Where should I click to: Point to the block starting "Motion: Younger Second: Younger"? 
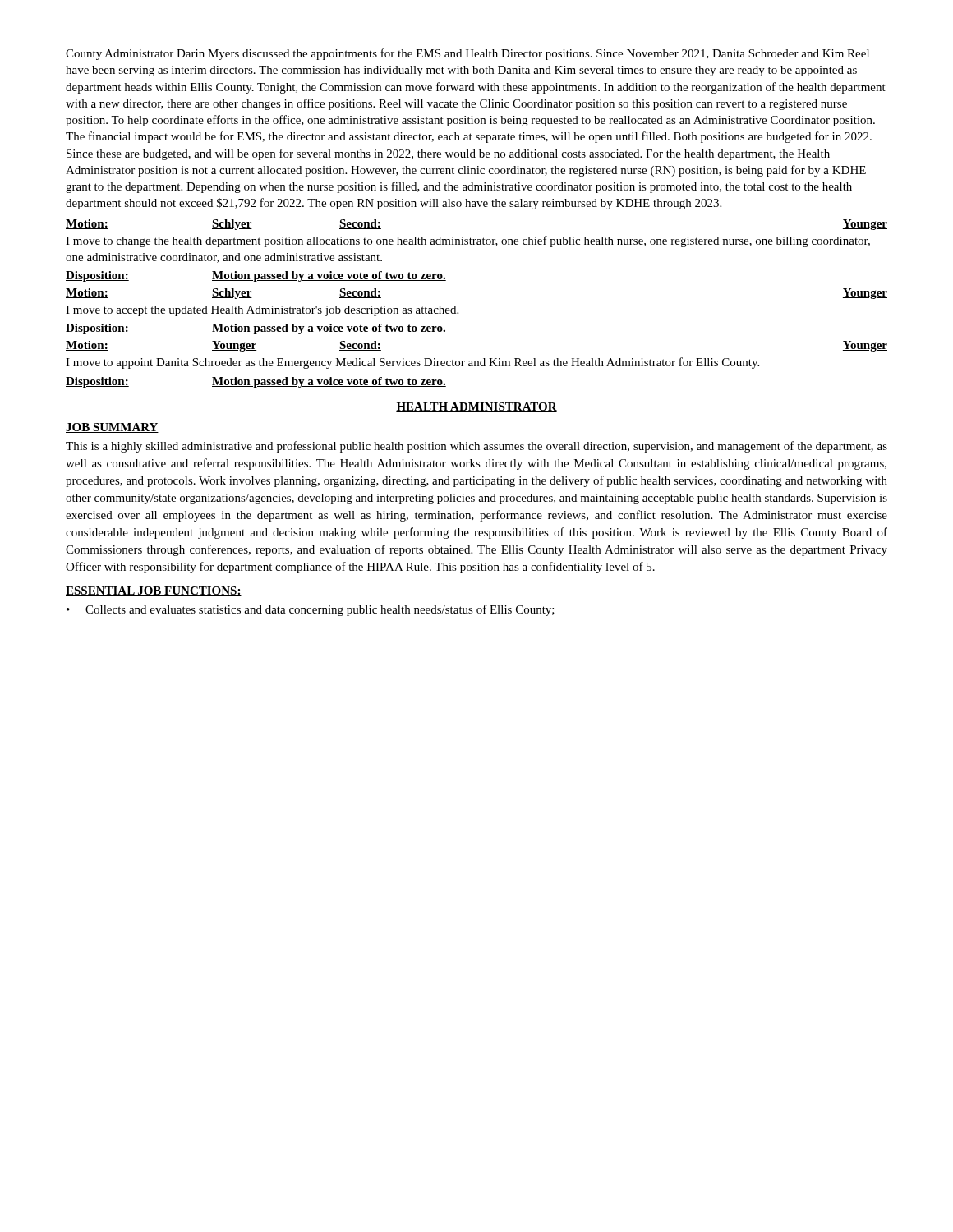[x=86, y=346]
